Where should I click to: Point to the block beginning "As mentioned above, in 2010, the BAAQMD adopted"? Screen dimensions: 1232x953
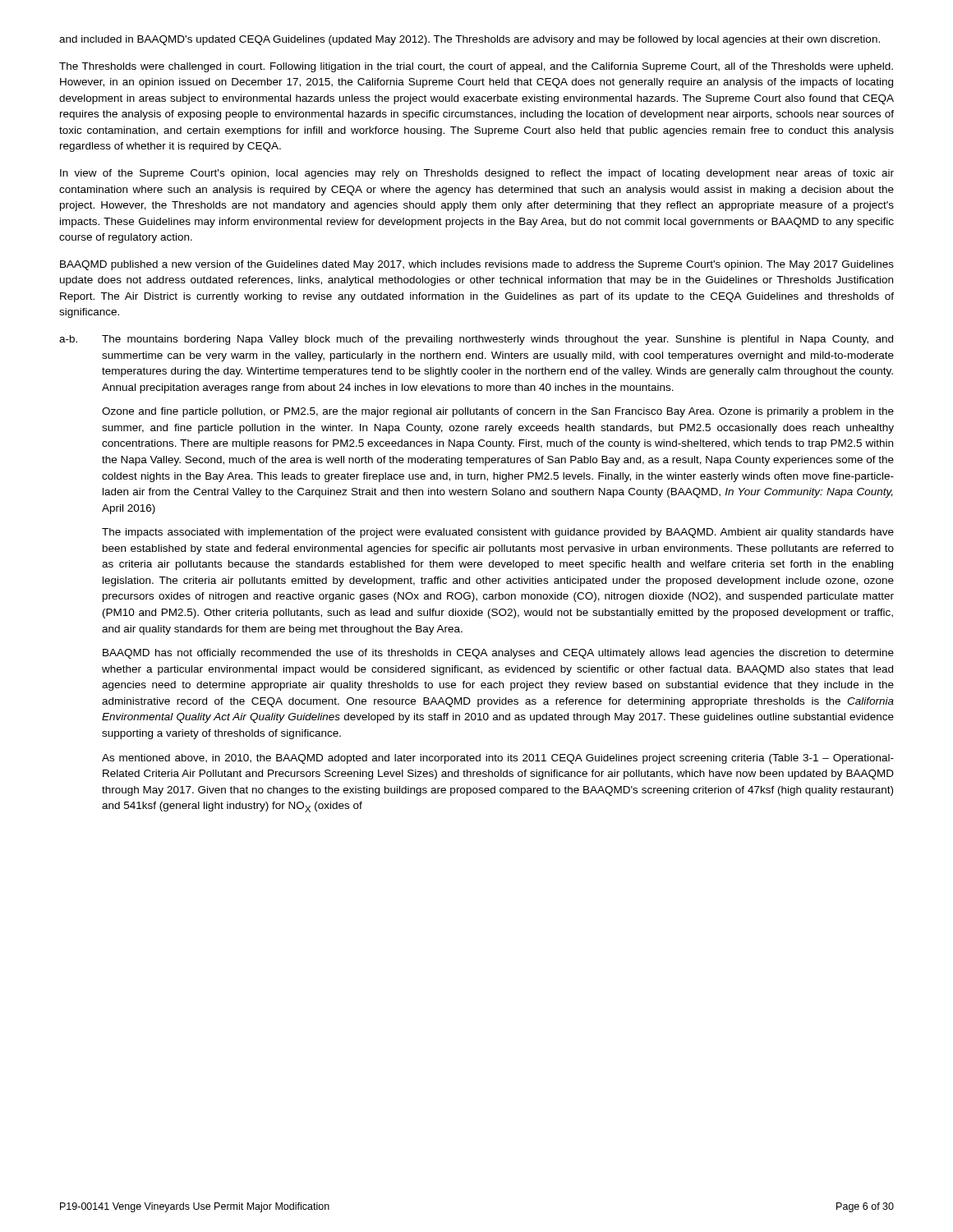coord(498,783)
